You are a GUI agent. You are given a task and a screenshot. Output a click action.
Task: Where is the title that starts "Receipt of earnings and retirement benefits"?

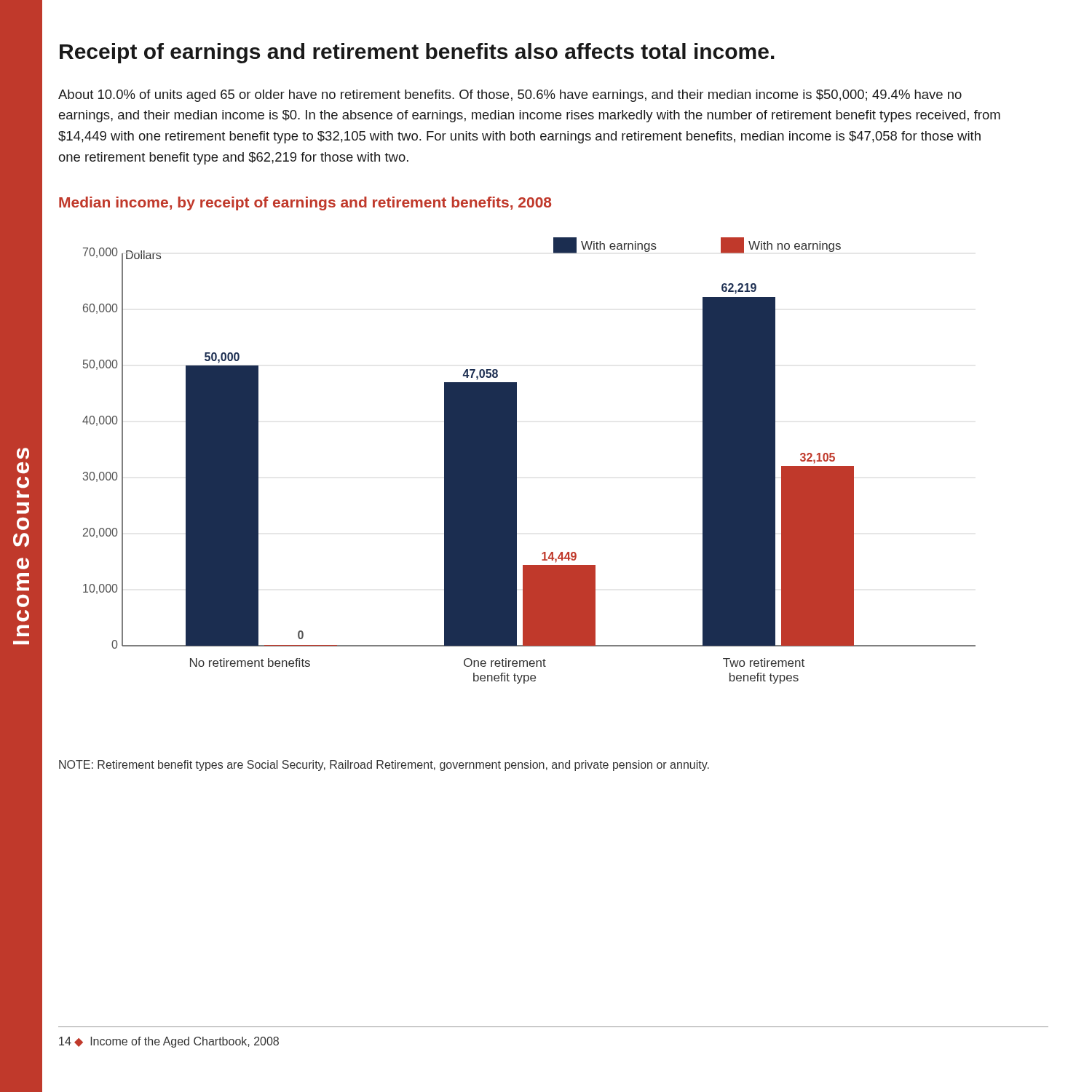(x=417, y=51)
